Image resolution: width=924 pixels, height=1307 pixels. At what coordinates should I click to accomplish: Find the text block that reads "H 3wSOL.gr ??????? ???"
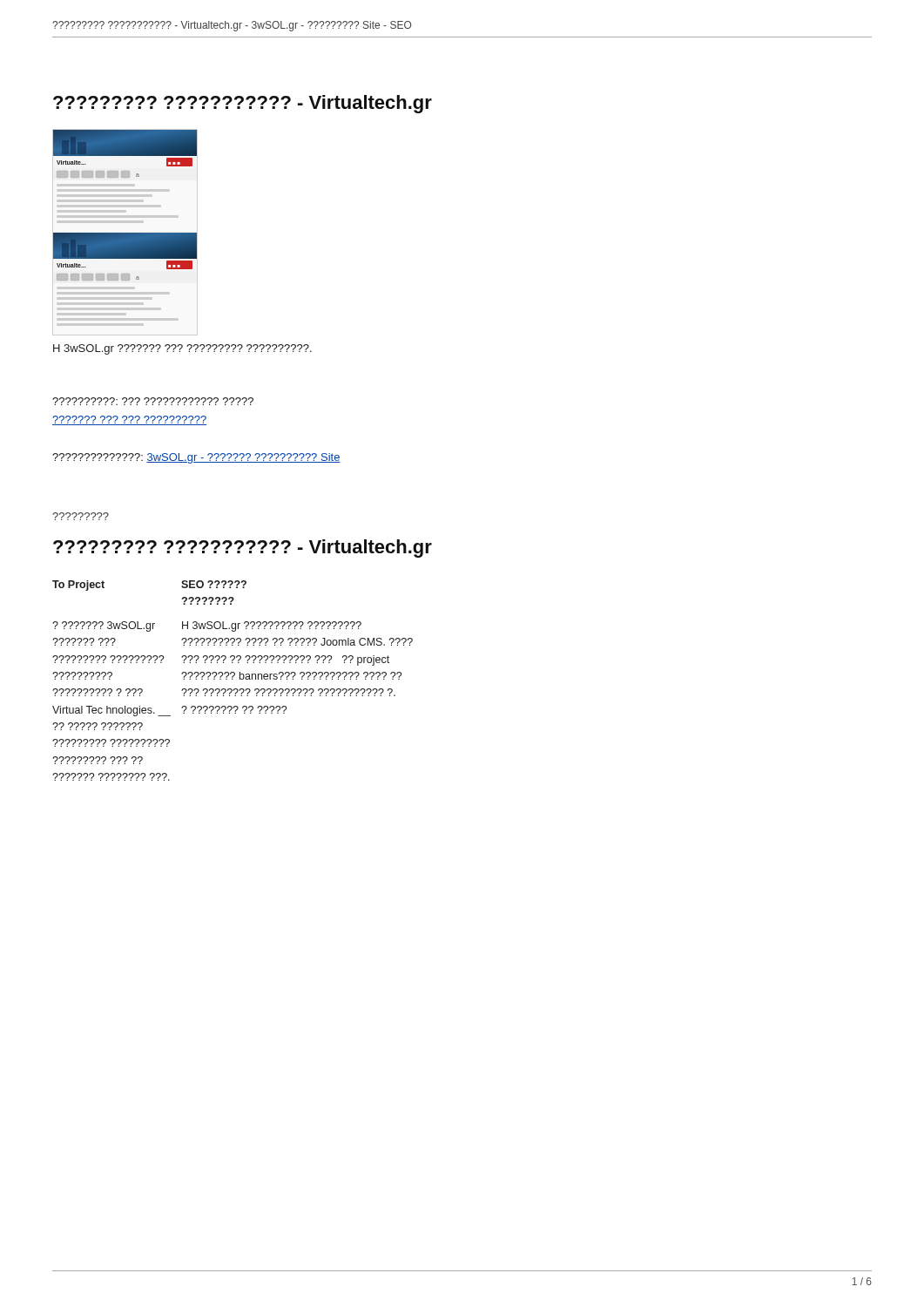[182, 348]
